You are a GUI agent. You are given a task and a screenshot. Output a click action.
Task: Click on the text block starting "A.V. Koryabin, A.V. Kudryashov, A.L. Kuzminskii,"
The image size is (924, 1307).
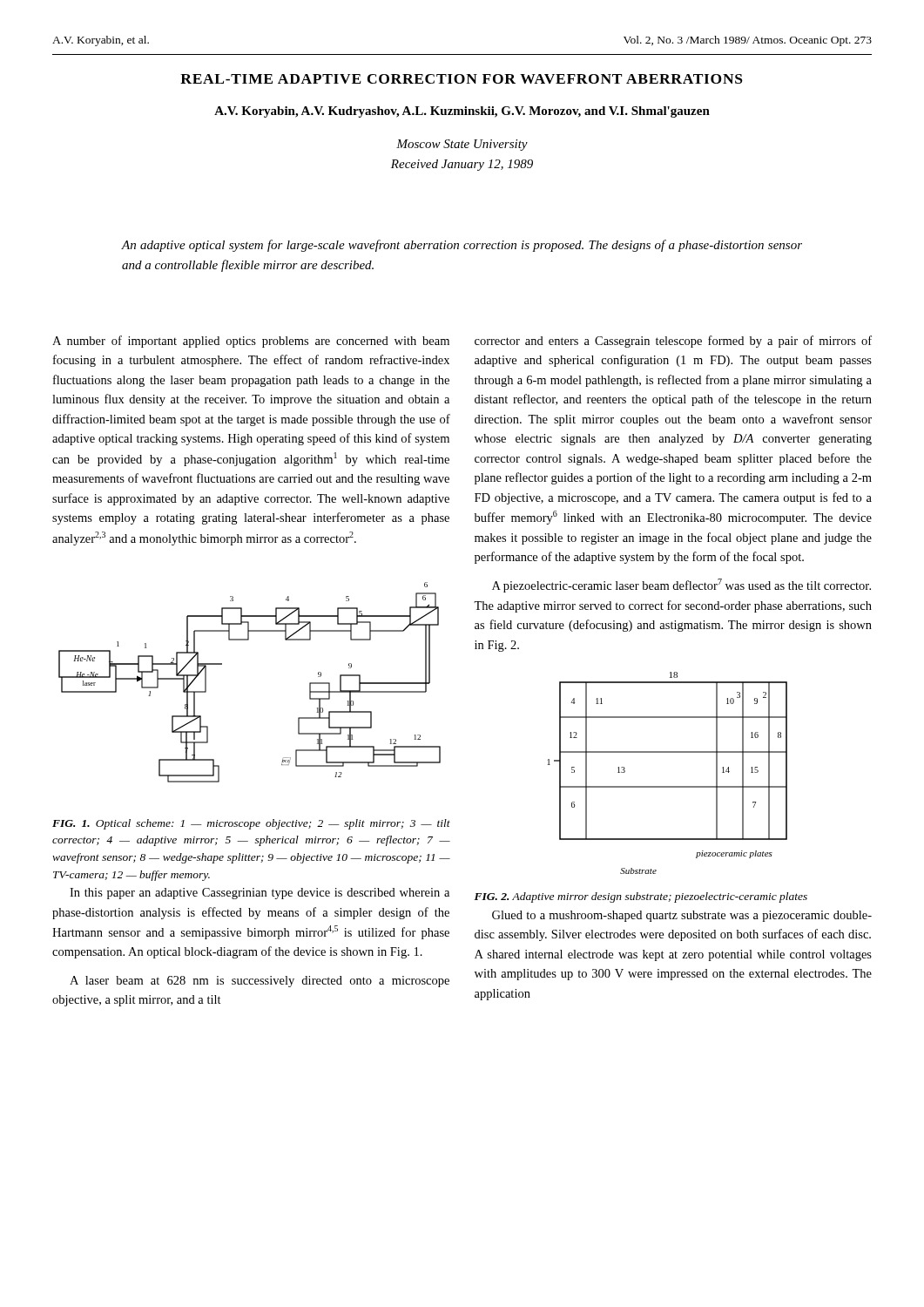[x=462, y=111]
